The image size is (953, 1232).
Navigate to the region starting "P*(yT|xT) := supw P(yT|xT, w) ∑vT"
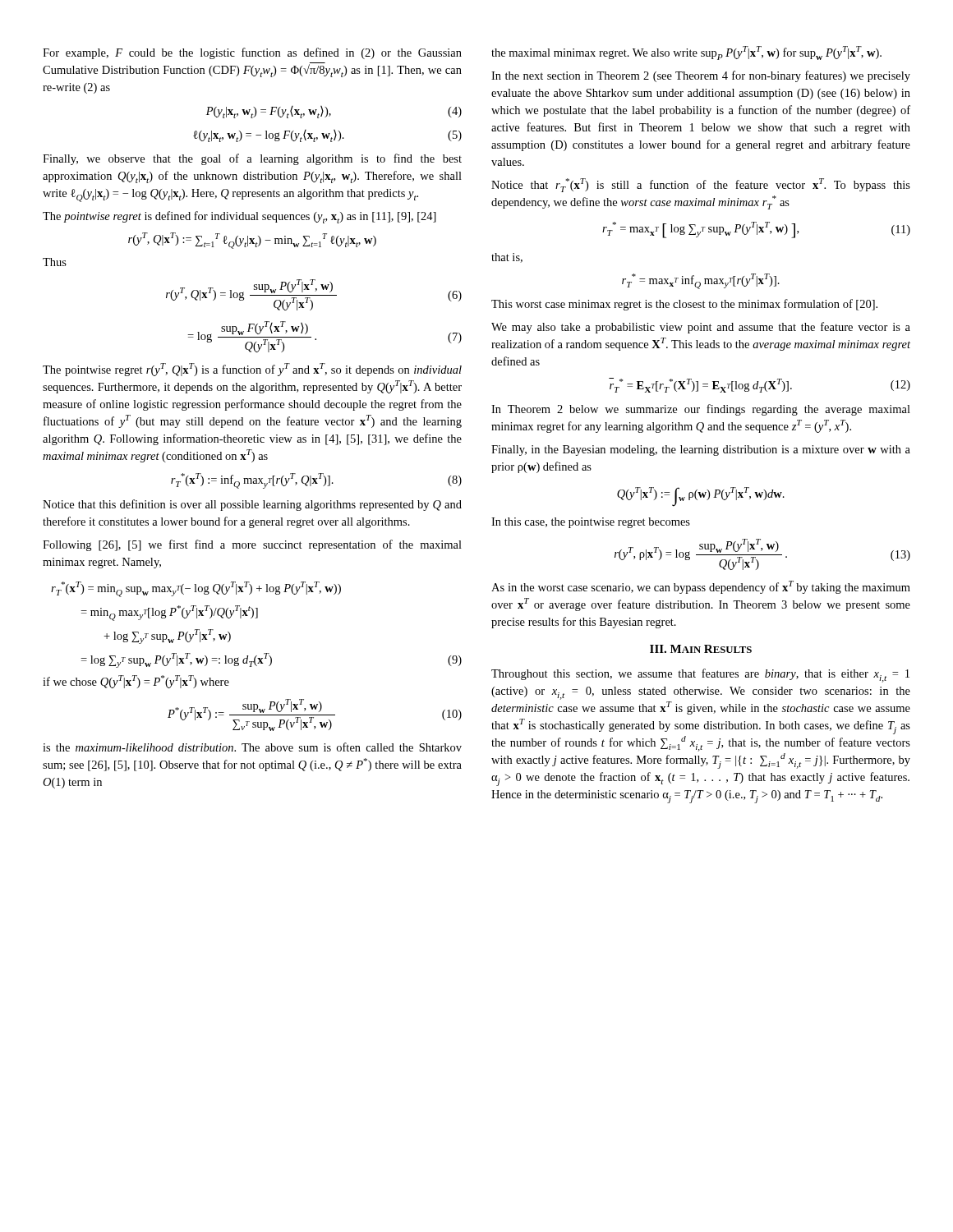pyautogui.click(x=252, y=715)
